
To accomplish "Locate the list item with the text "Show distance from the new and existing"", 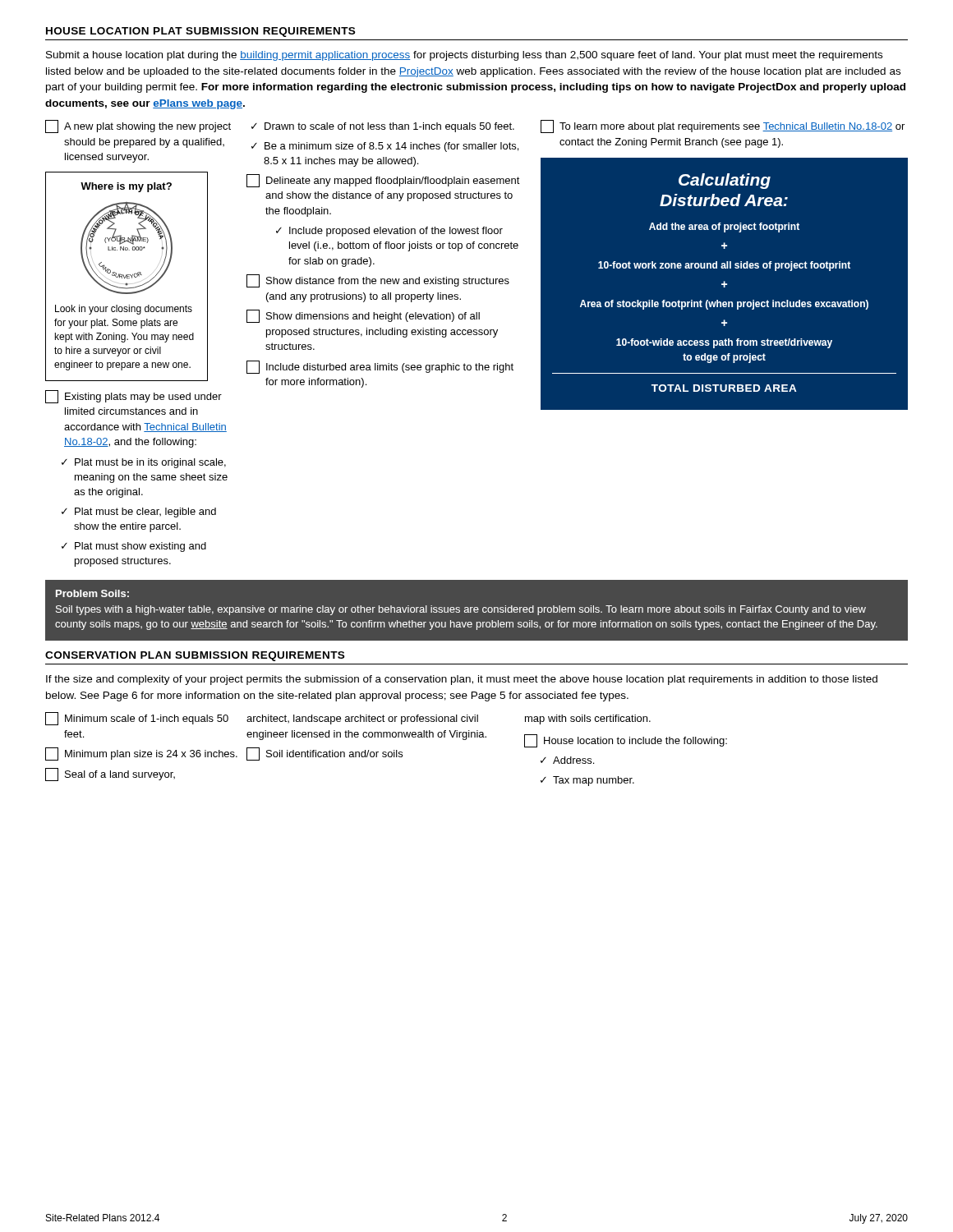I will point(386,289).
